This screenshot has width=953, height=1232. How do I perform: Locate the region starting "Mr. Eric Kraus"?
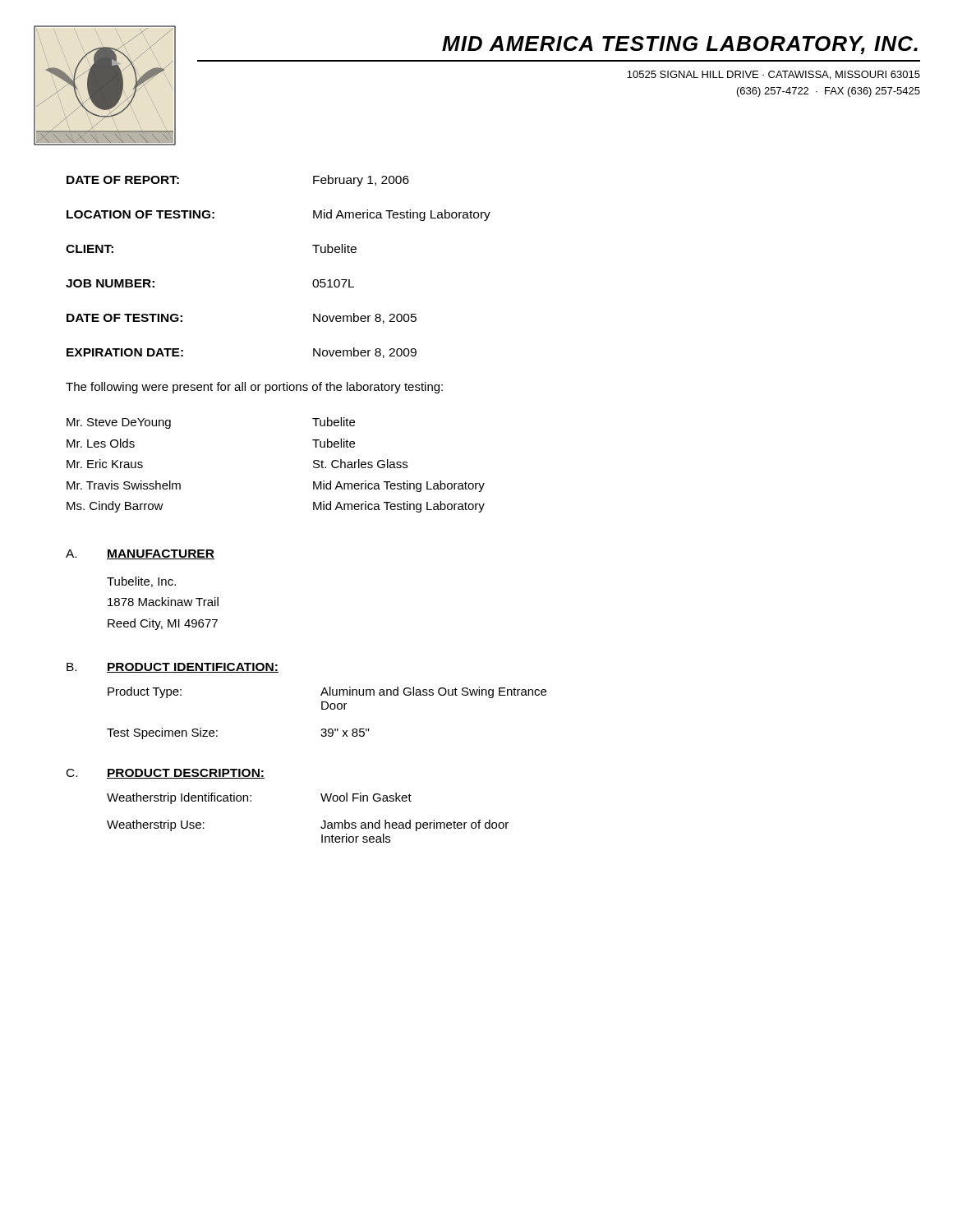coord(104,464)
